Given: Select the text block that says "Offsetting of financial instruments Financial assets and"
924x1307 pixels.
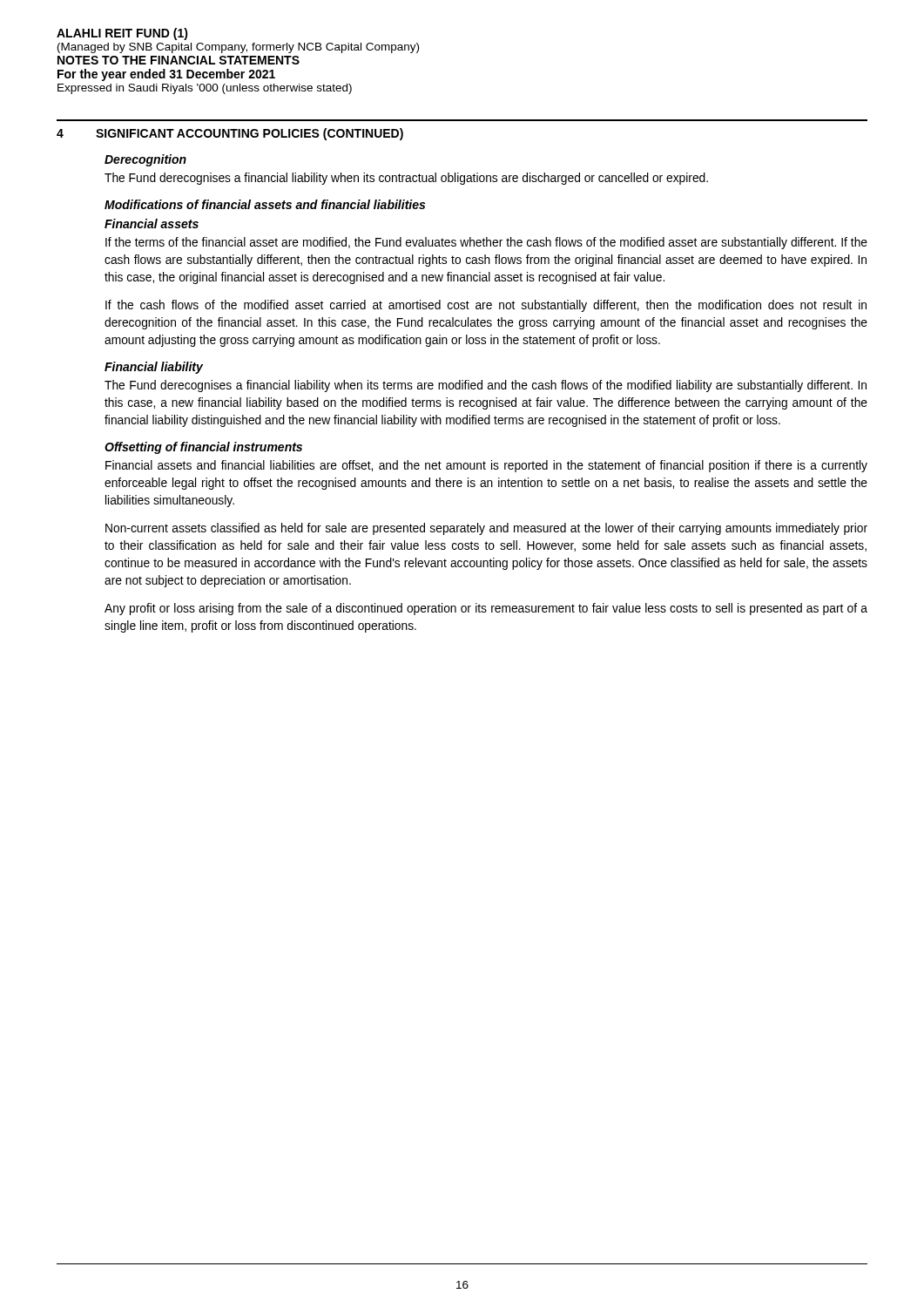Looking at the screenshot, I should point(486,475).
